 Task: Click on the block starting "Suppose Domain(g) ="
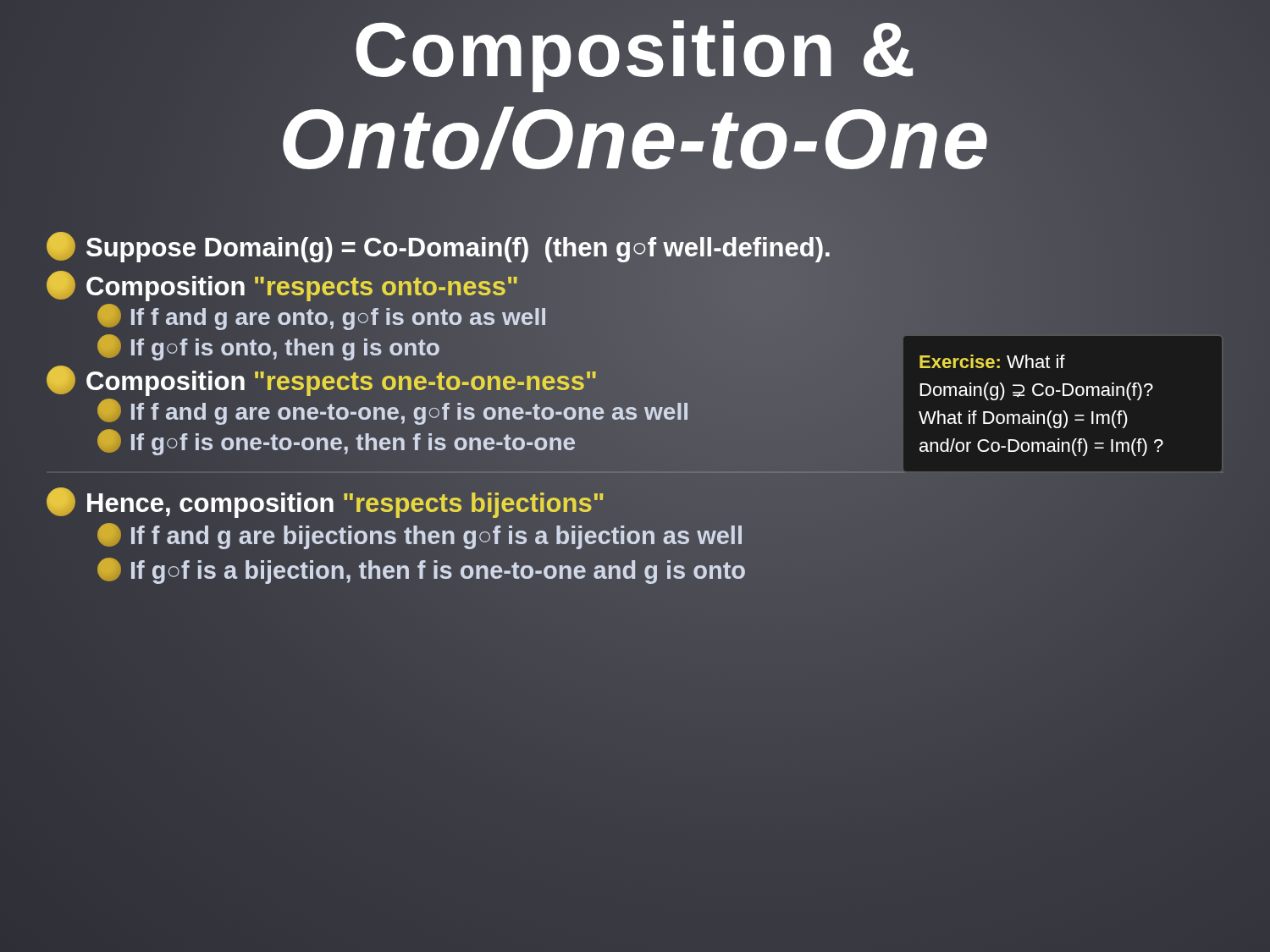point(439,248)
